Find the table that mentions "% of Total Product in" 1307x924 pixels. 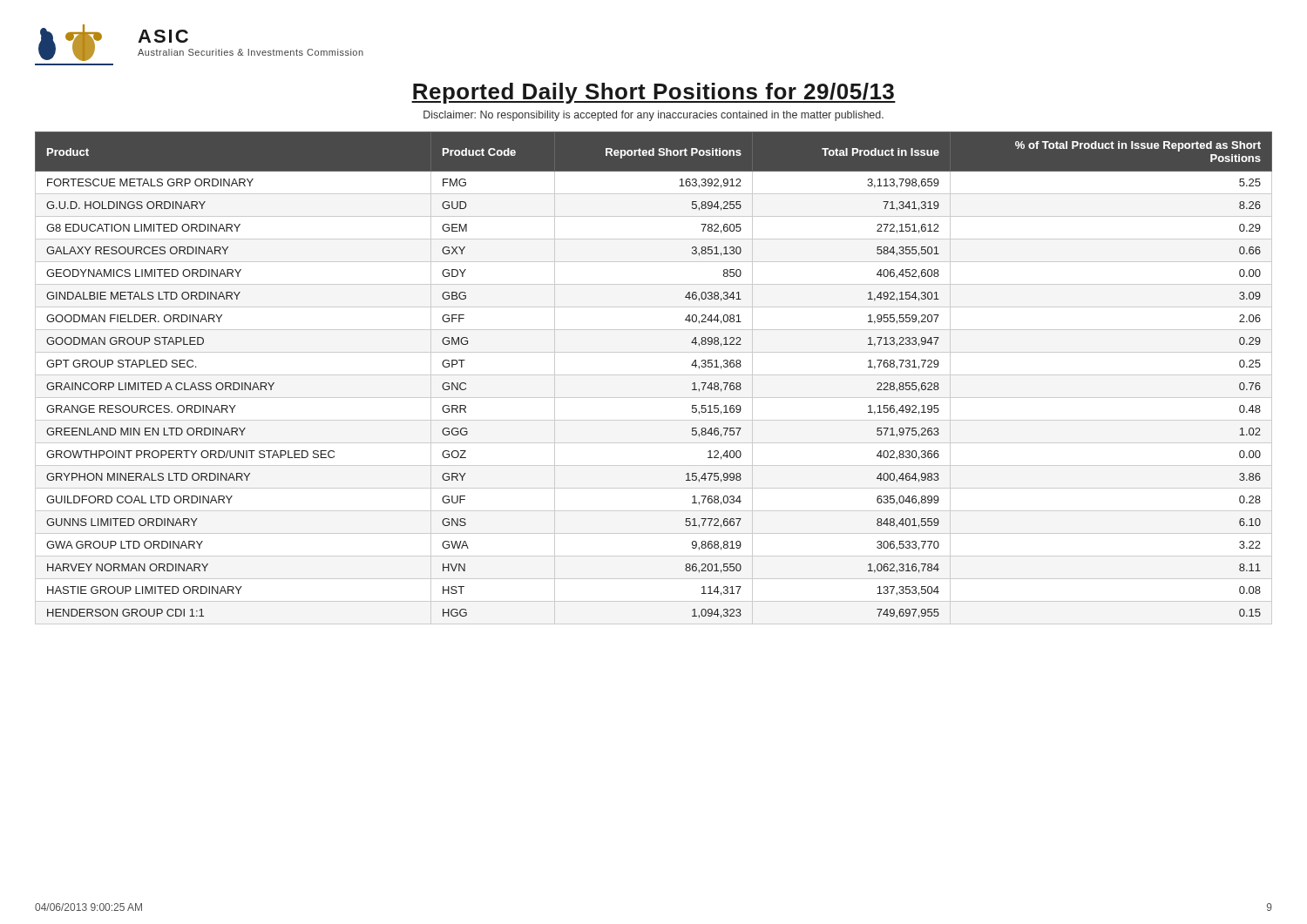654,378
